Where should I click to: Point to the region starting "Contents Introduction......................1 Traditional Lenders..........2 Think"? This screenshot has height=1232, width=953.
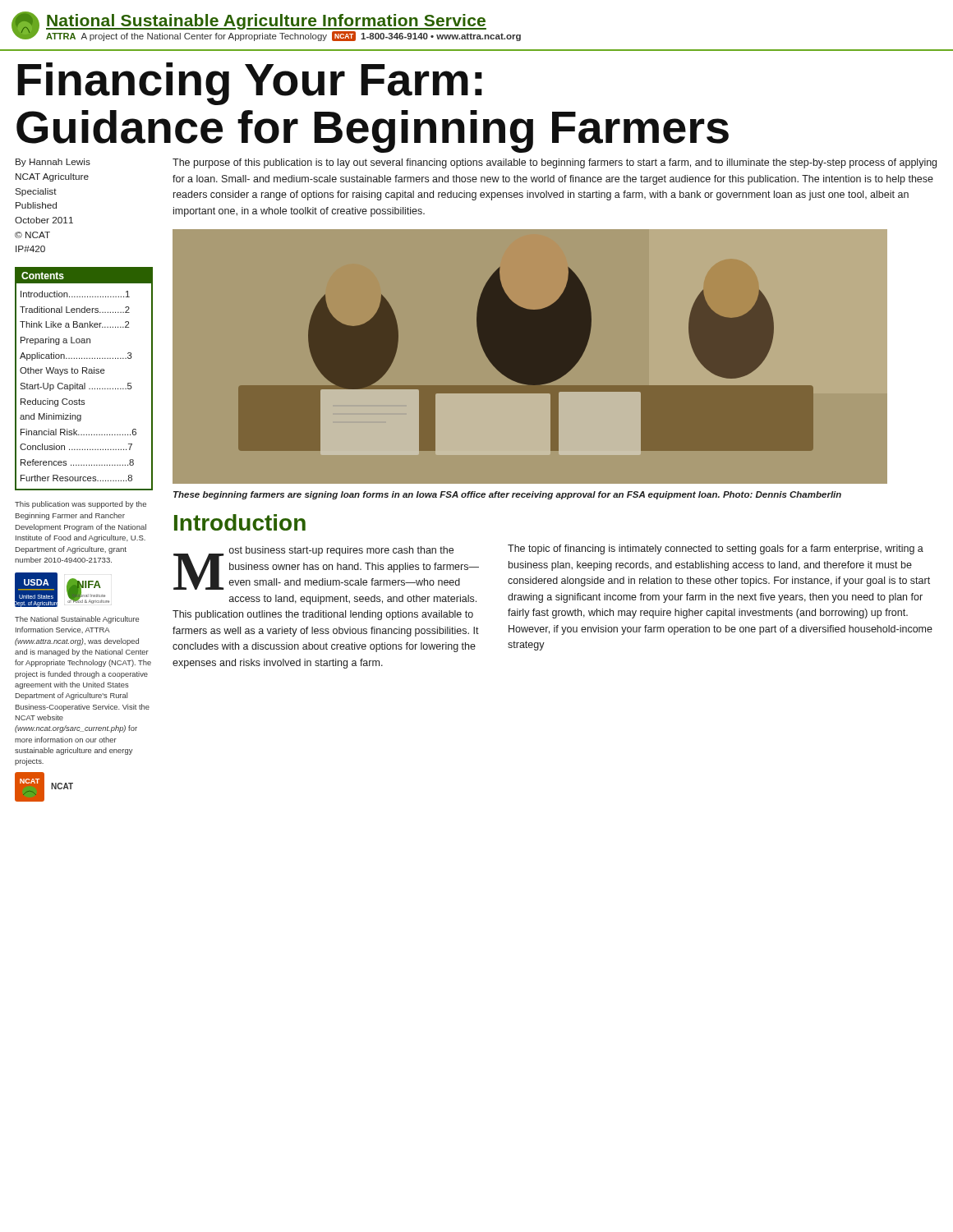[84, 379]
